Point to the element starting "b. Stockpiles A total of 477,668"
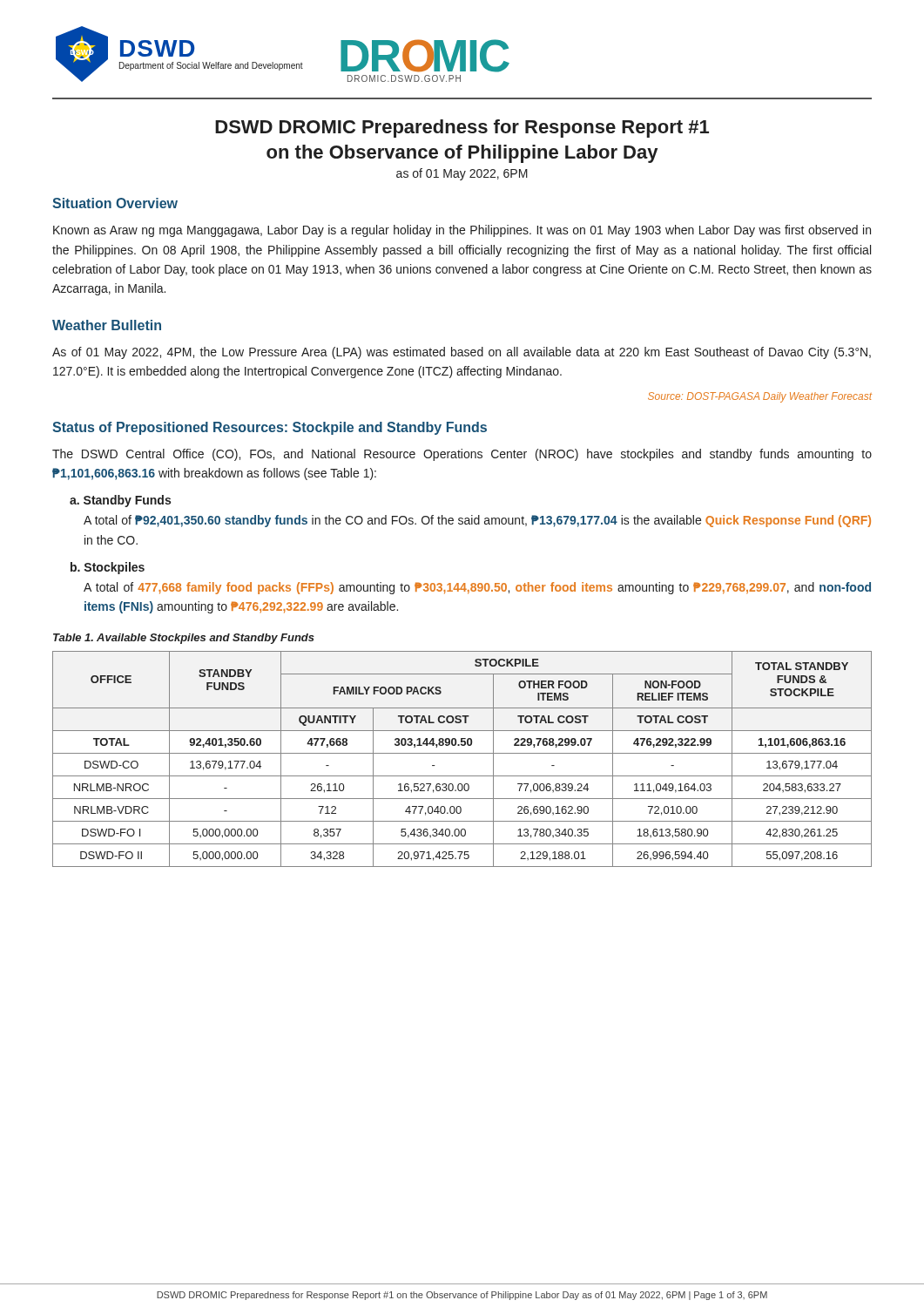Viewport: 924px width, 1307px height. click(471, 589)
